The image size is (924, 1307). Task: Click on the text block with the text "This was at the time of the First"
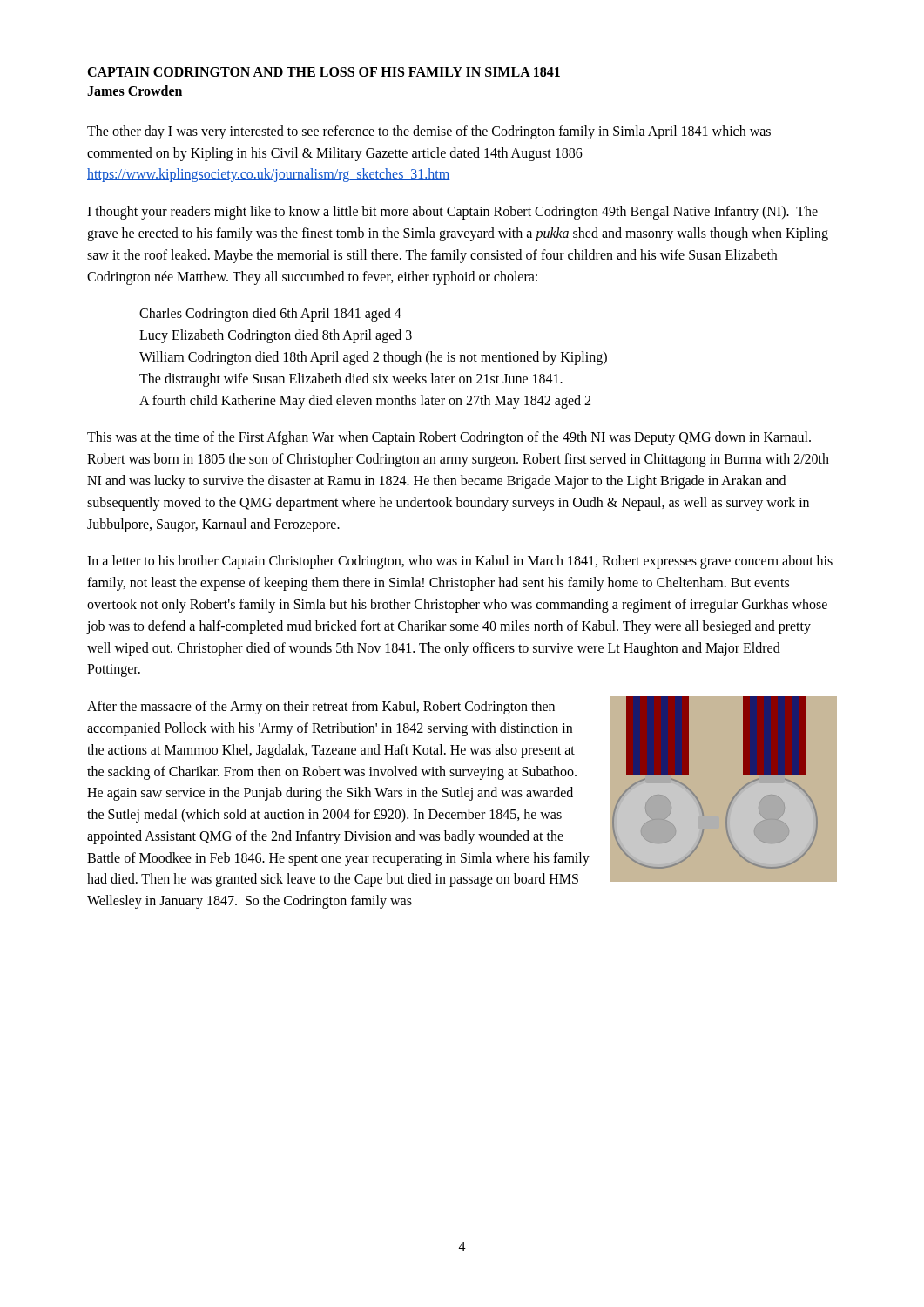pos(458,481)
